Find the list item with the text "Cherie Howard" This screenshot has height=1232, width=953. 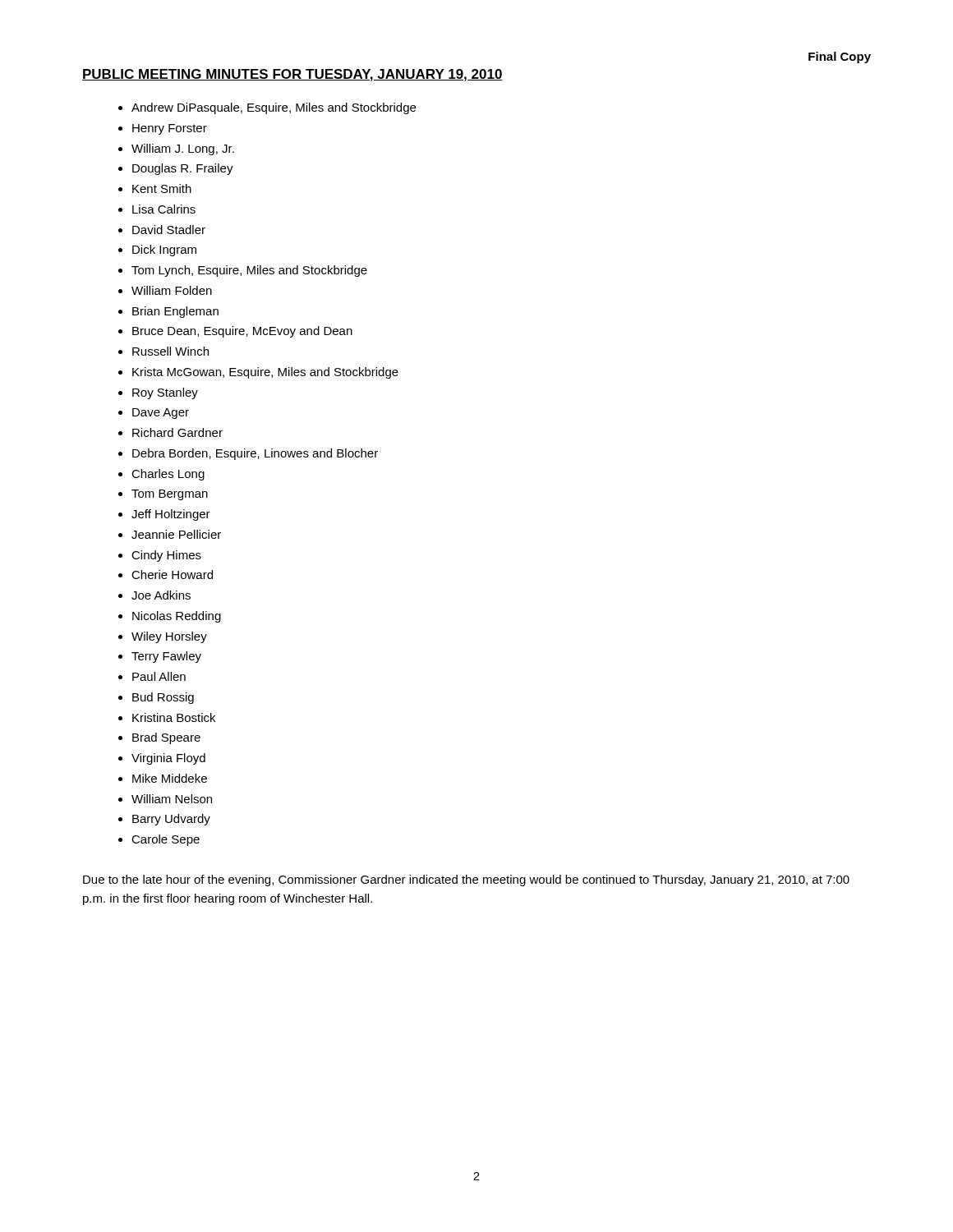tap(172, 575)
